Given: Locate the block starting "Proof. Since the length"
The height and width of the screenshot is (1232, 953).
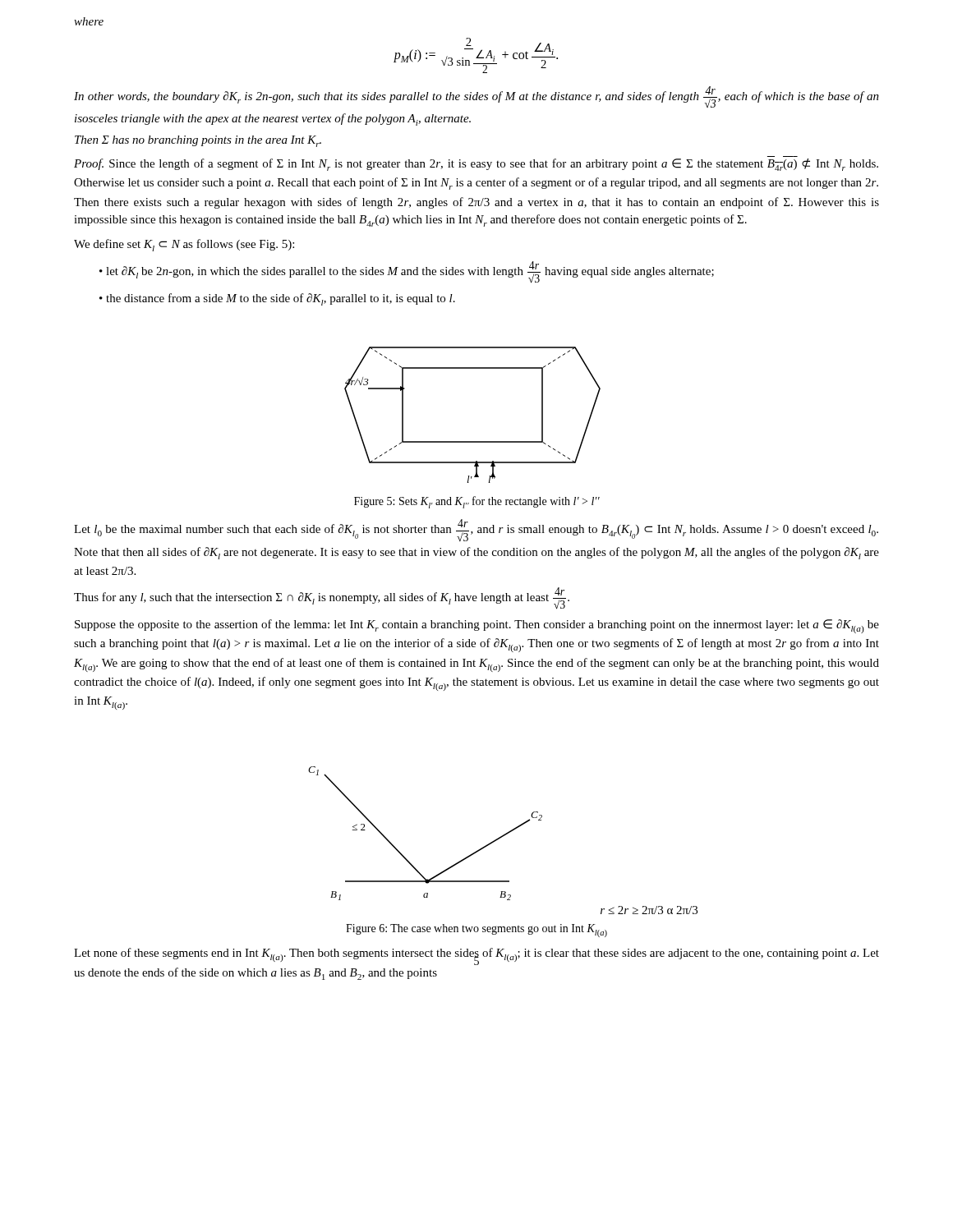Looking at the screenshot, I should pyautogui.click(x=476, y=193).
